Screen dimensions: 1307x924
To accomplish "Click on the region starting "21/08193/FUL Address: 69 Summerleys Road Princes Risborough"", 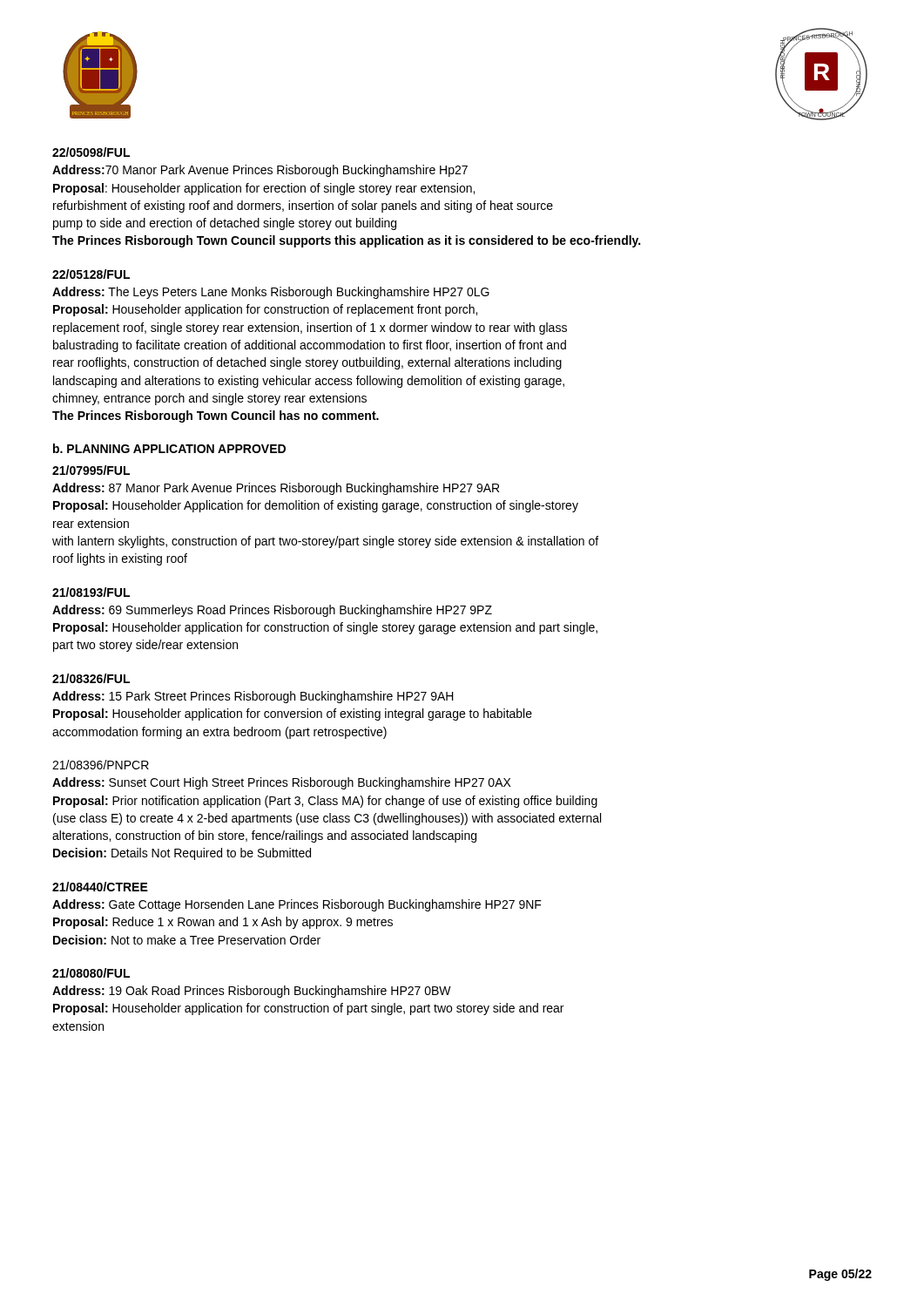I will coord(462,619).
